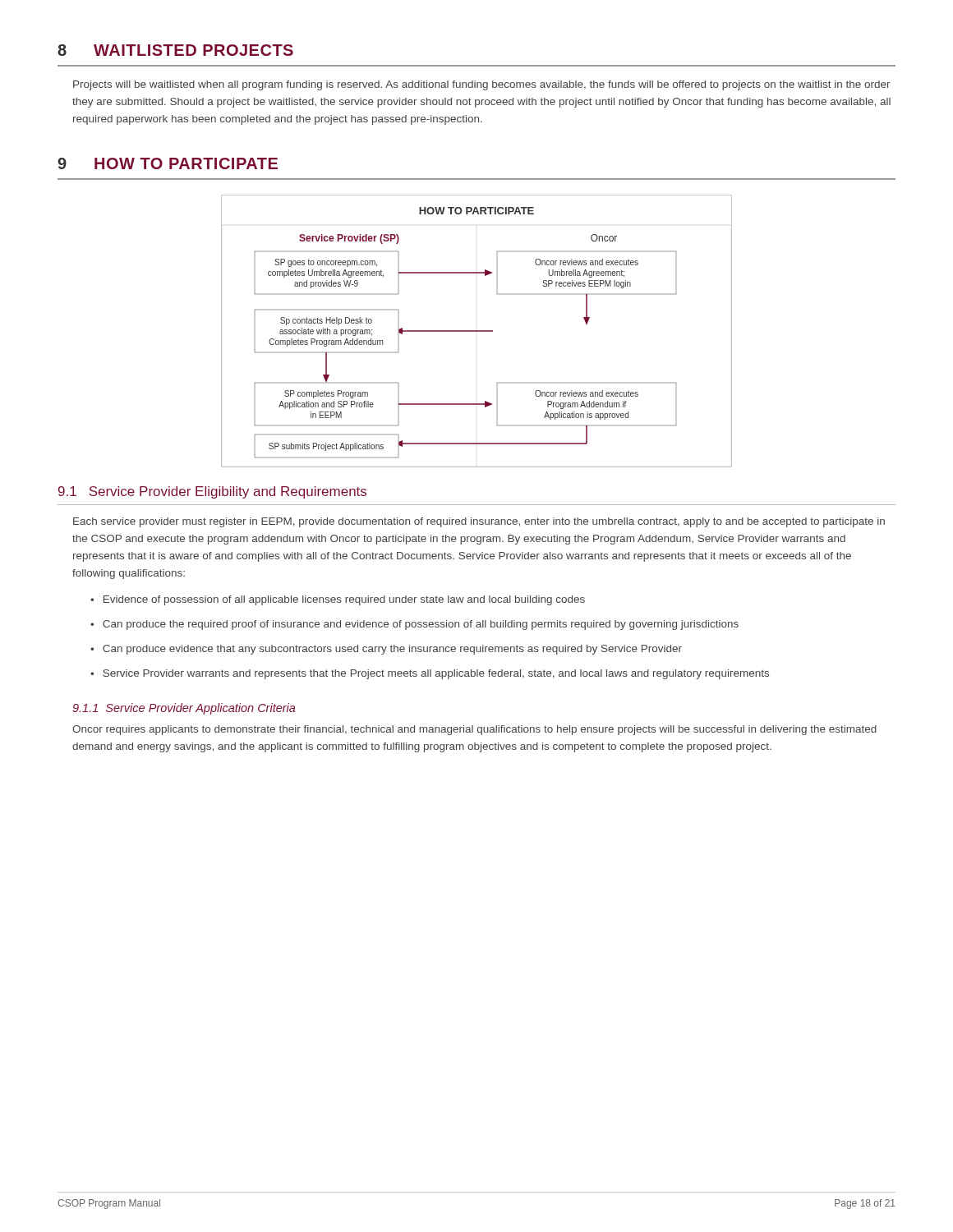Locate the text block containing "Oncor requires applicants to"
Image resolution: width=953 pixels, height=1232 pixels.
coord(475,738)
